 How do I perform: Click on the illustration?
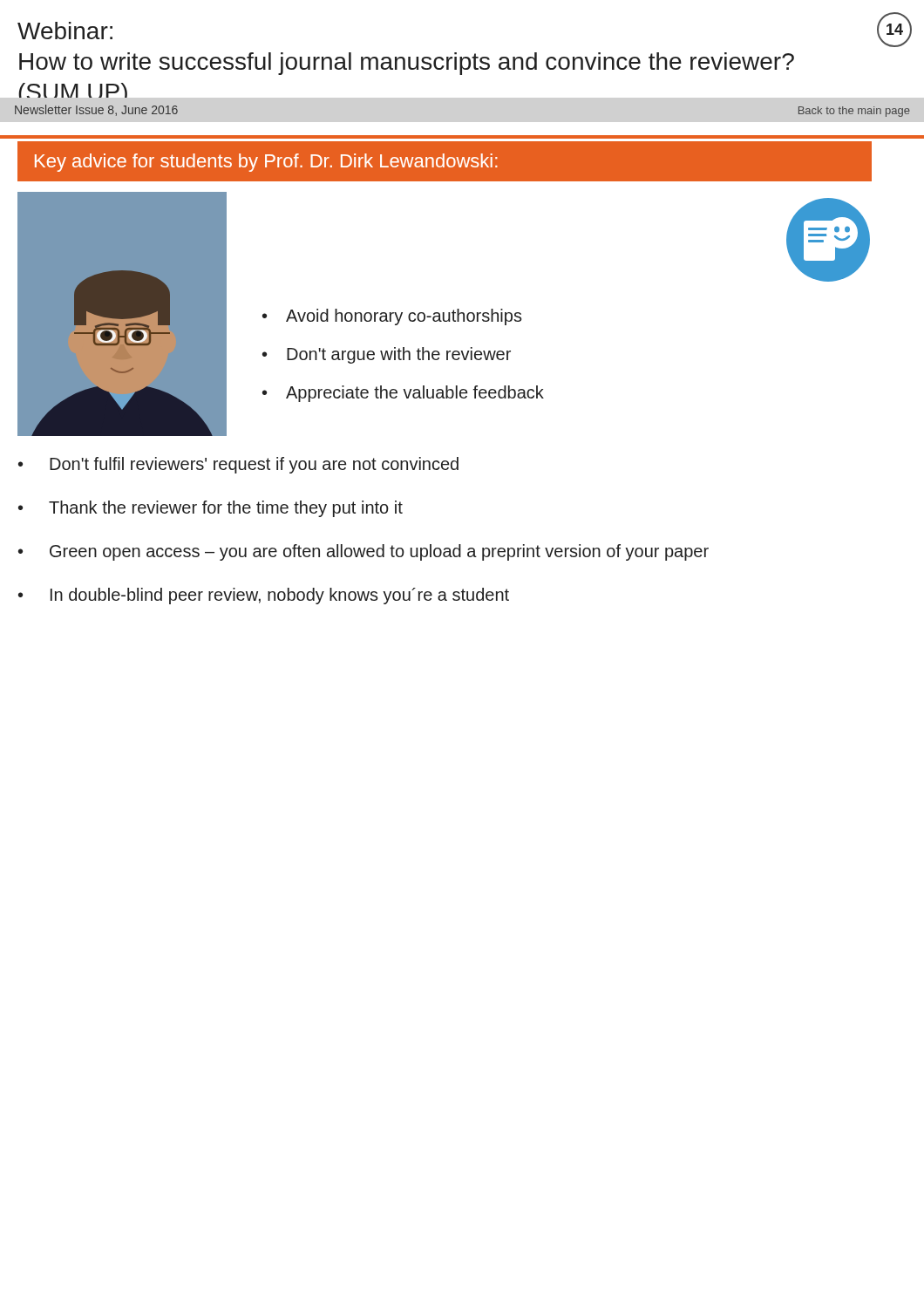click(828, 242)
